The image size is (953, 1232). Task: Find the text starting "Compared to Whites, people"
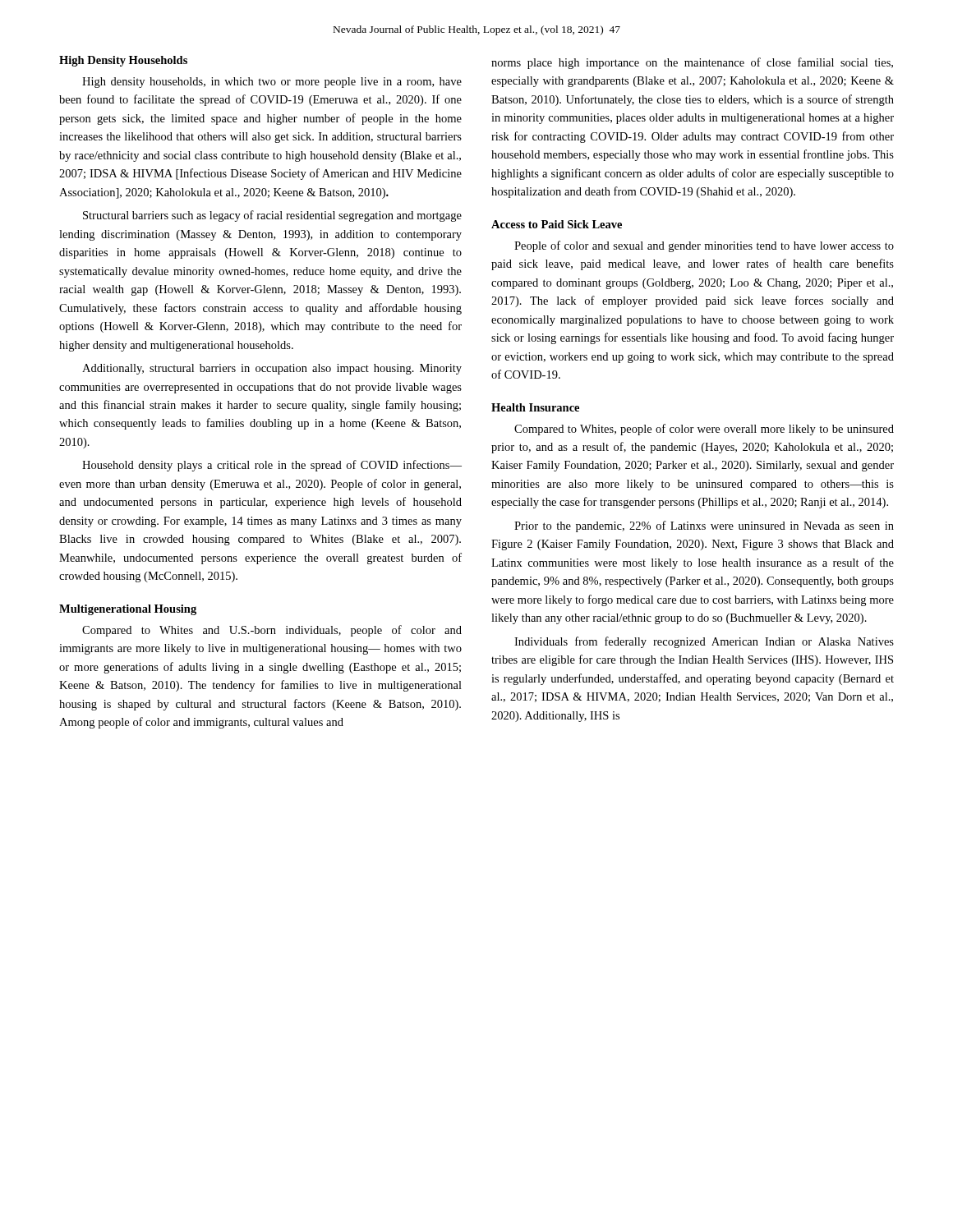693,572
